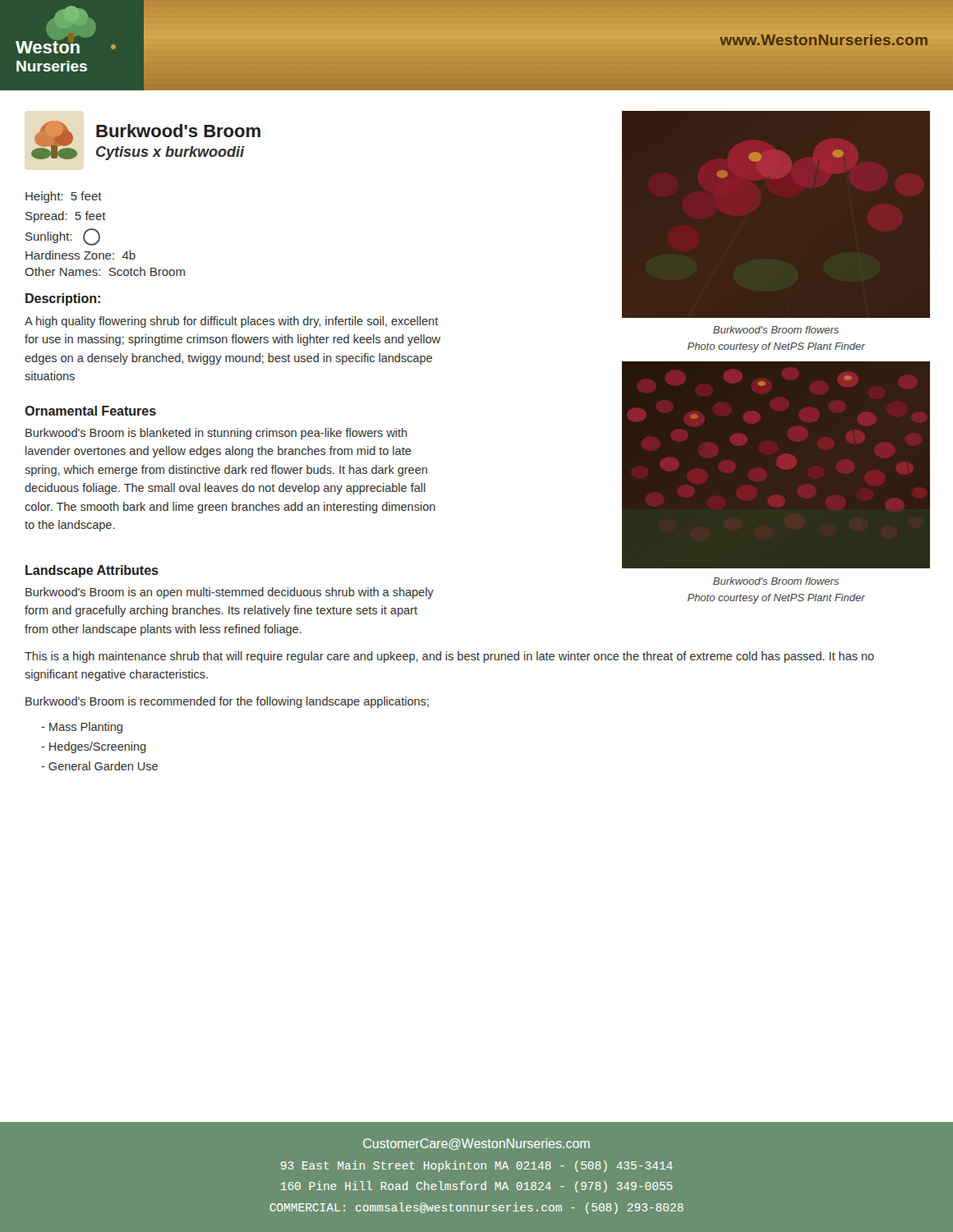
Task: Click on the list item that says "Mass Planting"
Action: pos(82,727)
